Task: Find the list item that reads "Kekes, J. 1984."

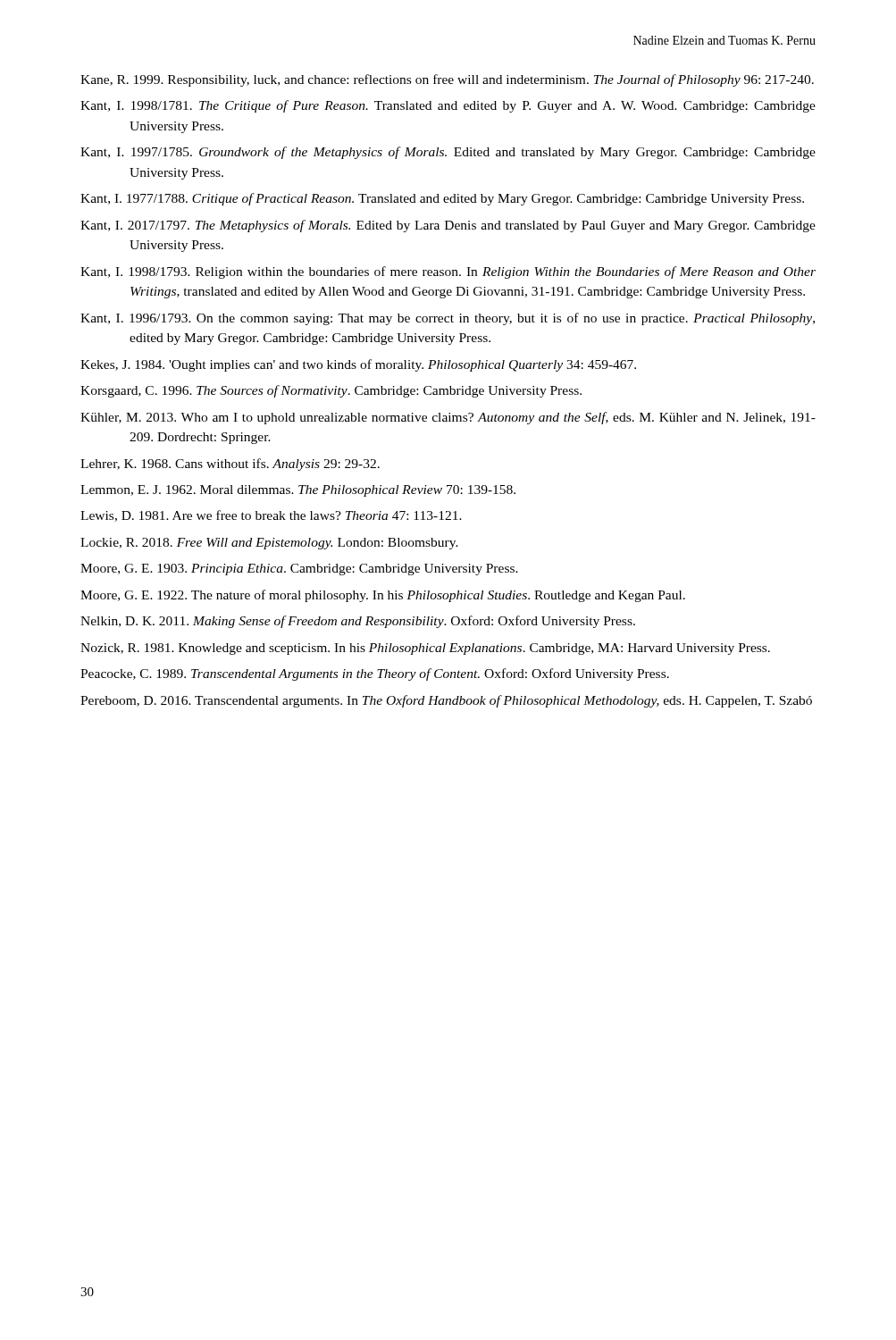Action: tap(359, 364)
